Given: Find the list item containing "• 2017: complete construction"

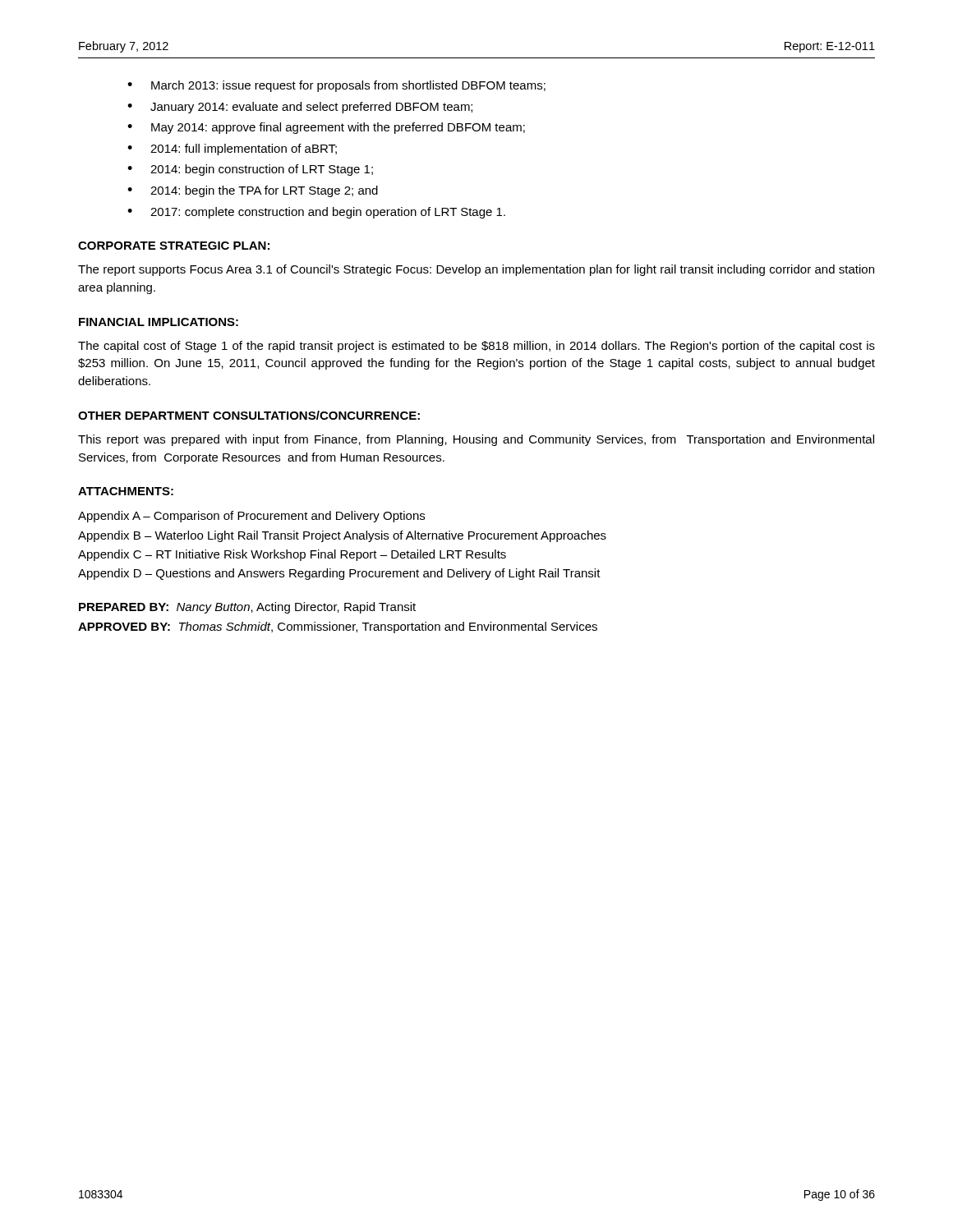Looking at the screenshot, I should coord(317,211).
